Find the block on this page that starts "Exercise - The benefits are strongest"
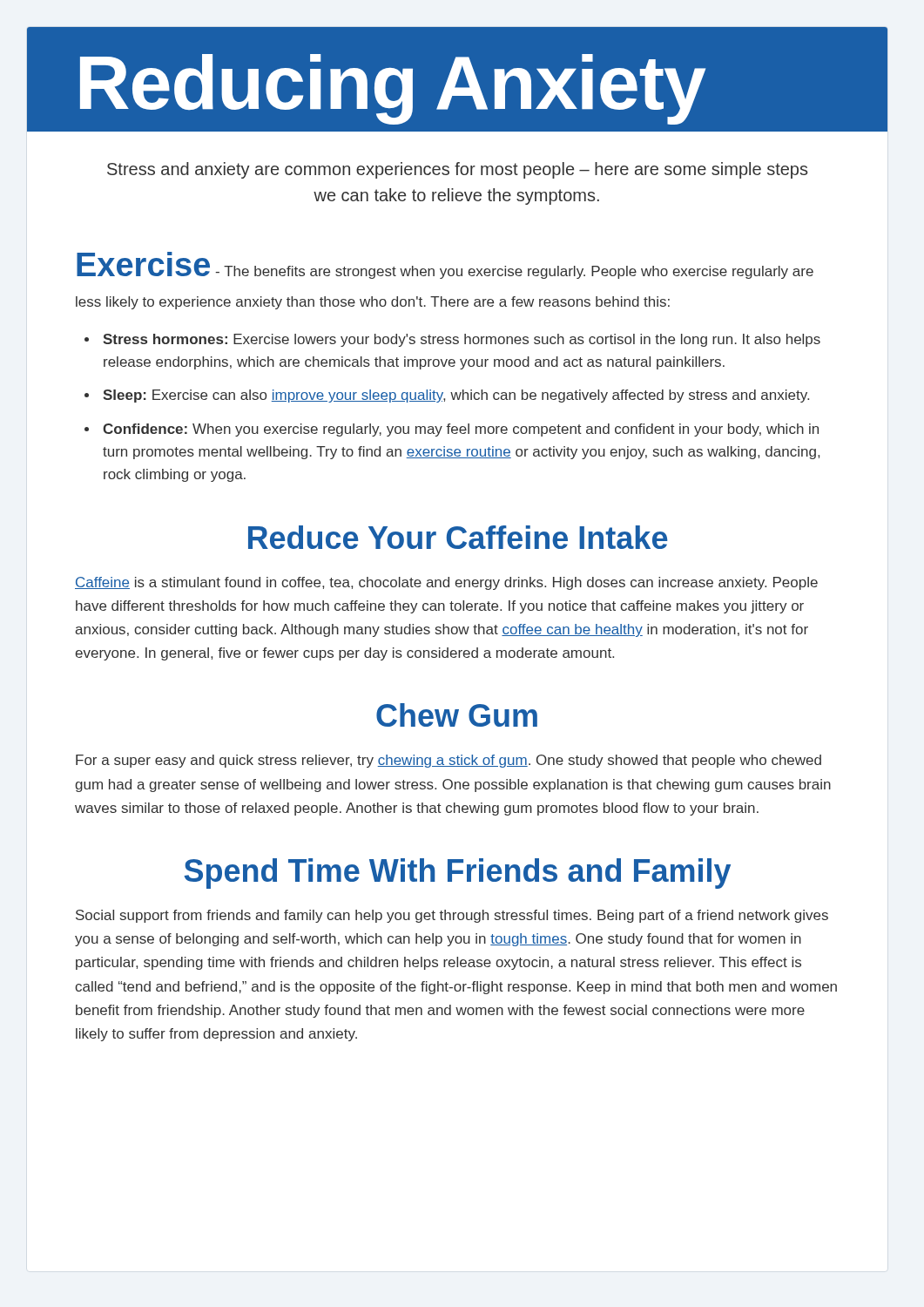 [457, 277]
